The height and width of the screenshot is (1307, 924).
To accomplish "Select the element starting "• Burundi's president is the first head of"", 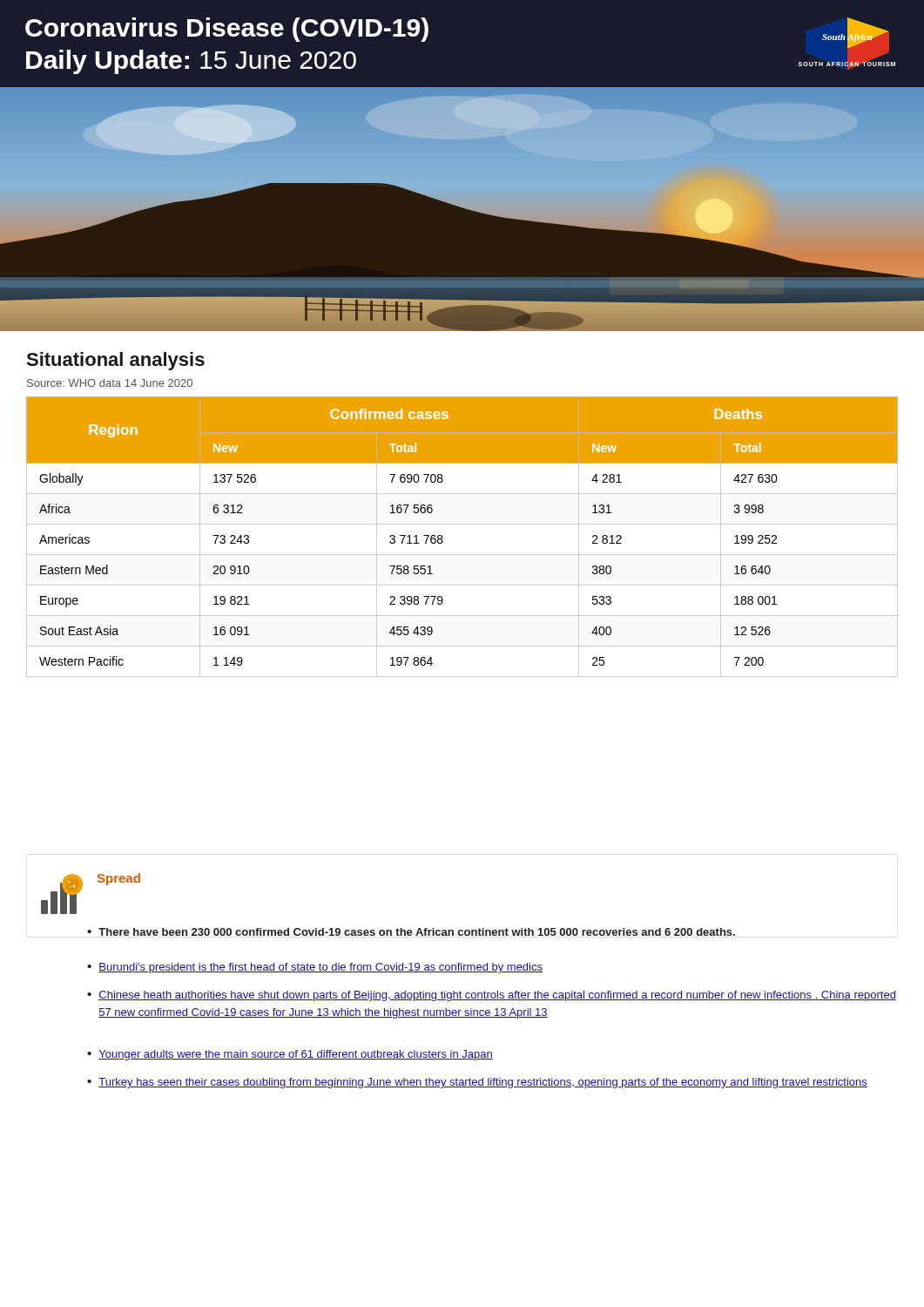I will [x=492, y=967].
